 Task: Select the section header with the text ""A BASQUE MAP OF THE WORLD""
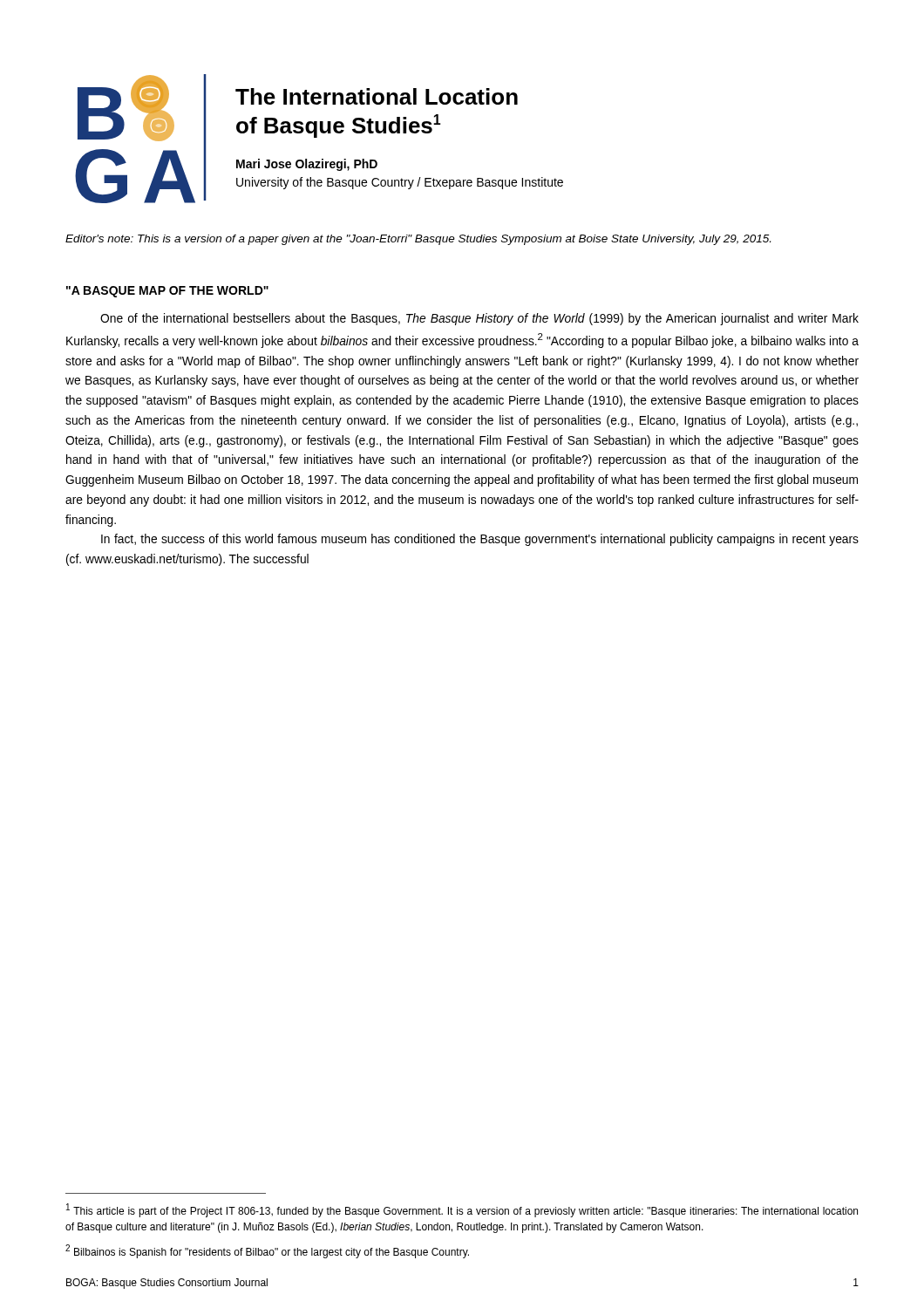tap(167, 290)
